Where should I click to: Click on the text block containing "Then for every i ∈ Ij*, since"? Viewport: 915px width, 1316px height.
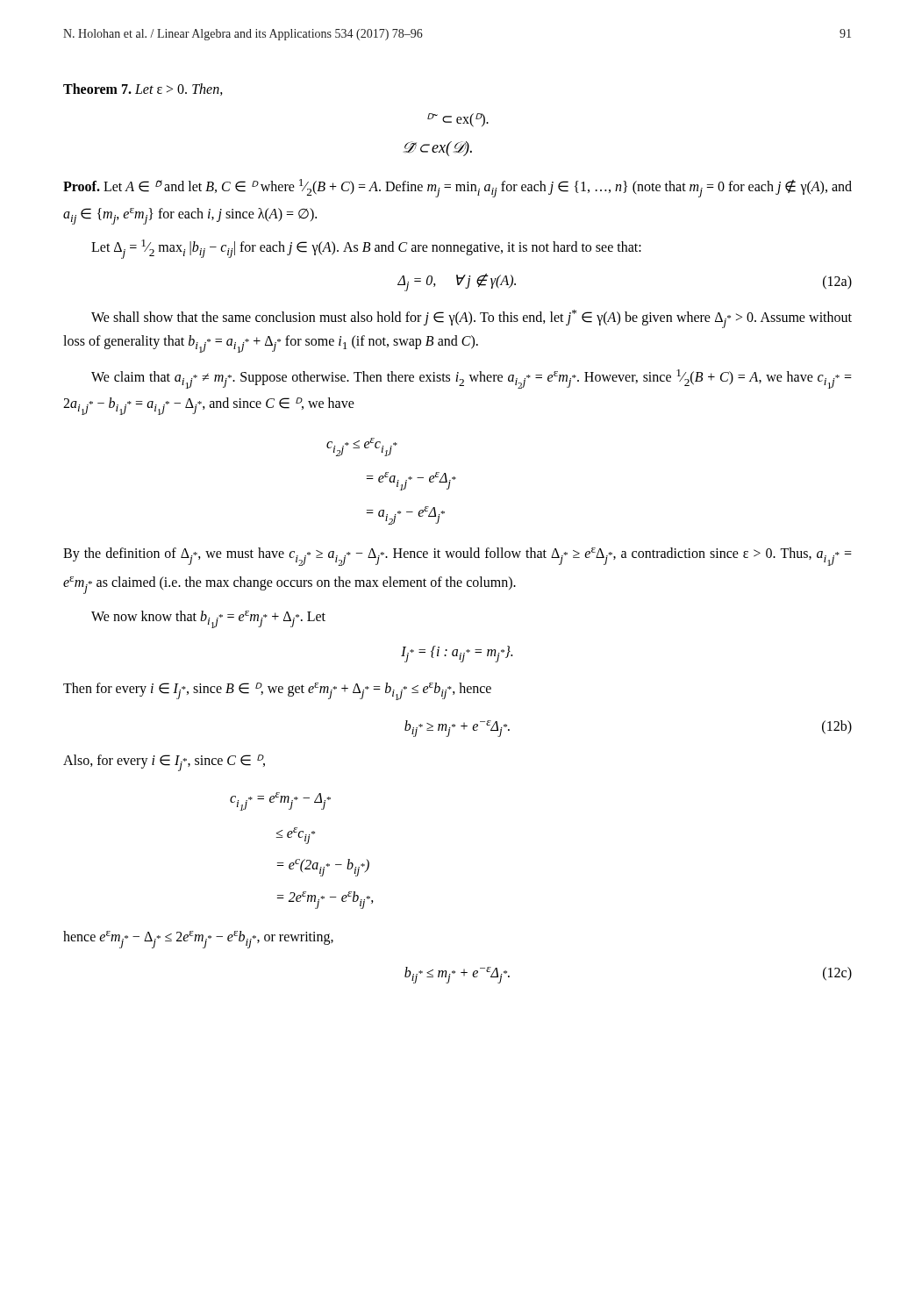pyautogui.click(x=277, y=689)
